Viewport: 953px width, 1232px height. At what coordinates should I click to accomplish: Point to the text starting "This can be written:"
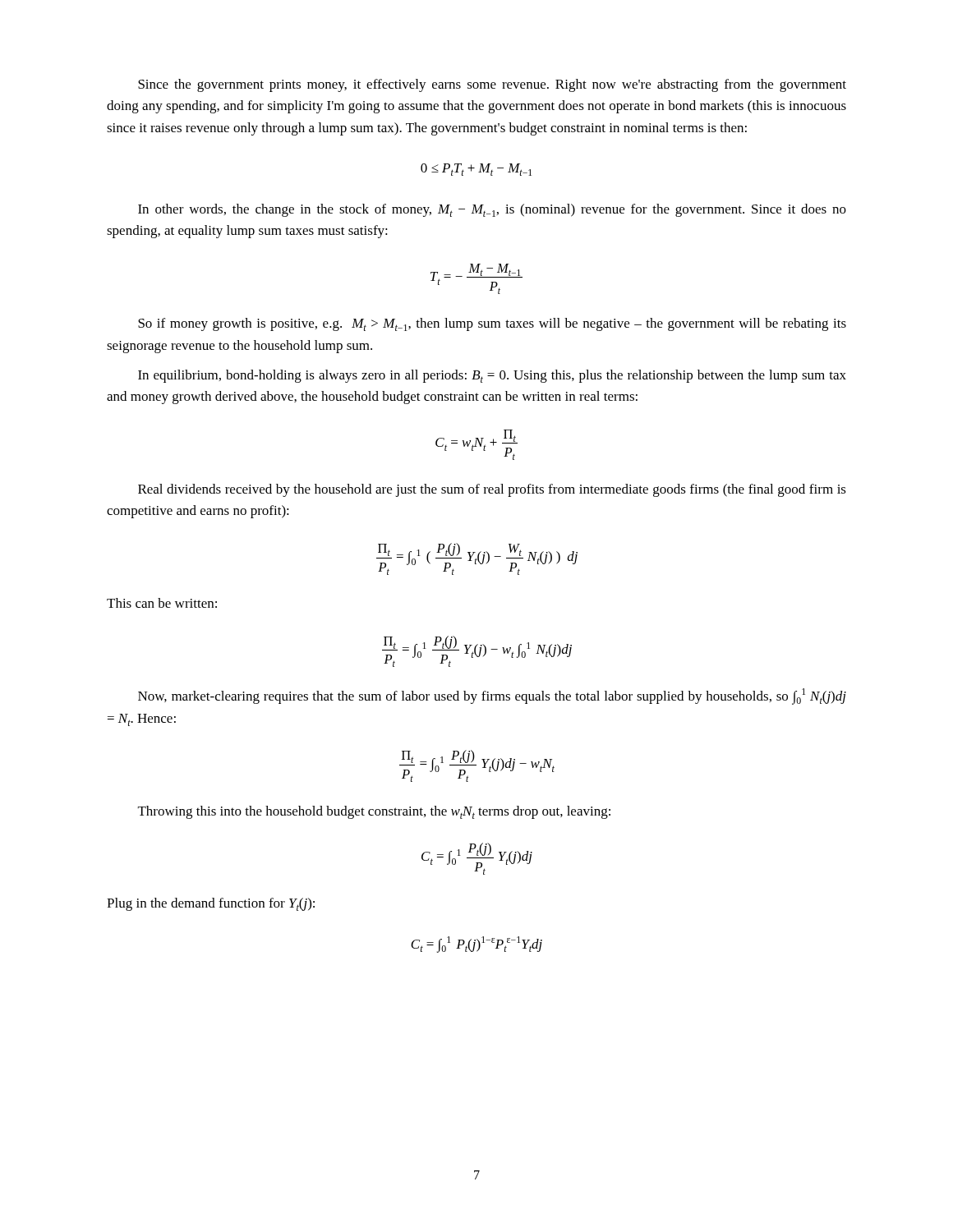click(x=162, y=604)
